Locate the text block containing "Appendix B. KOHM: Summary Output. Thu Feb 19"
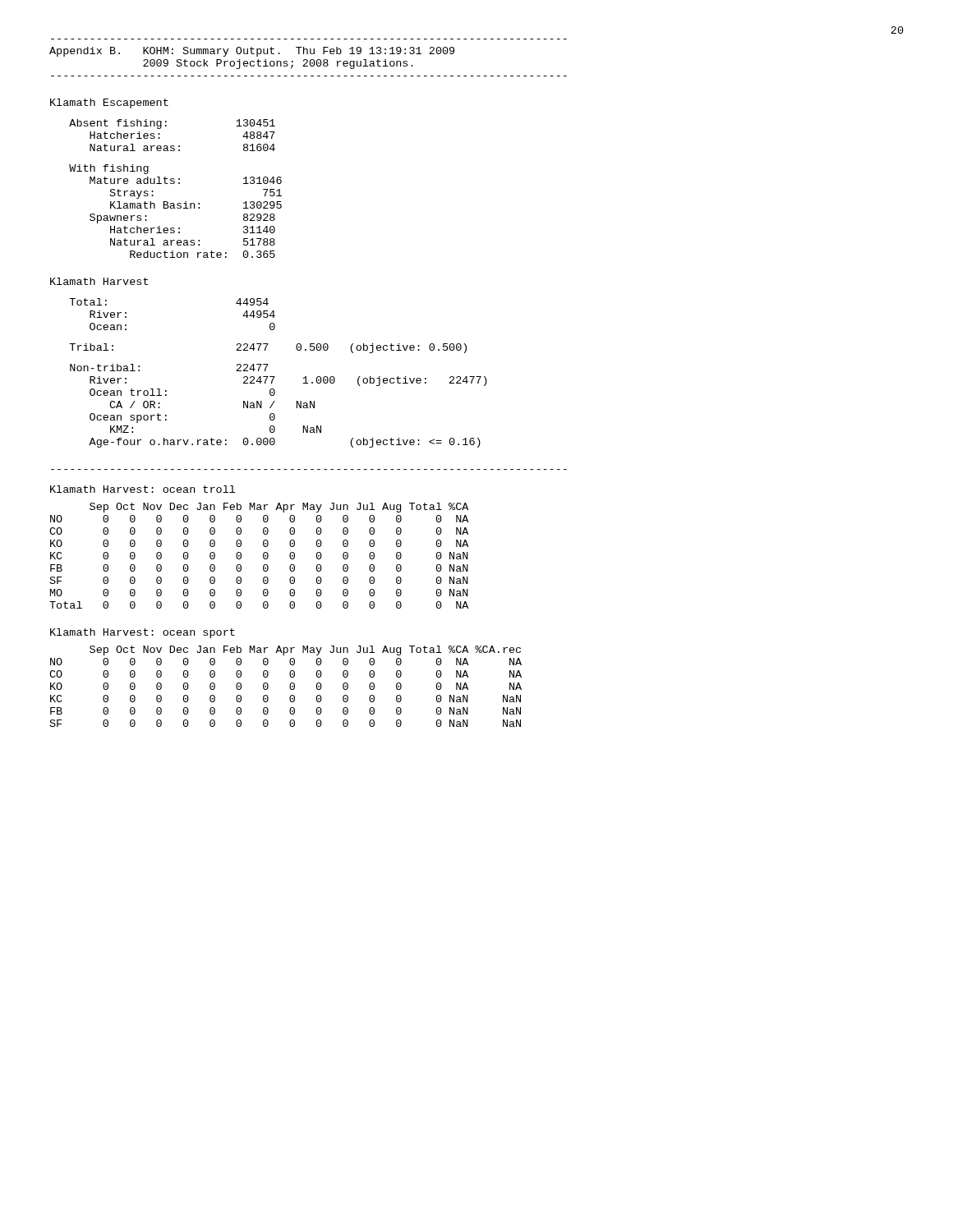The height and width of the screenshot is (1232, 953). pos(252,52)
